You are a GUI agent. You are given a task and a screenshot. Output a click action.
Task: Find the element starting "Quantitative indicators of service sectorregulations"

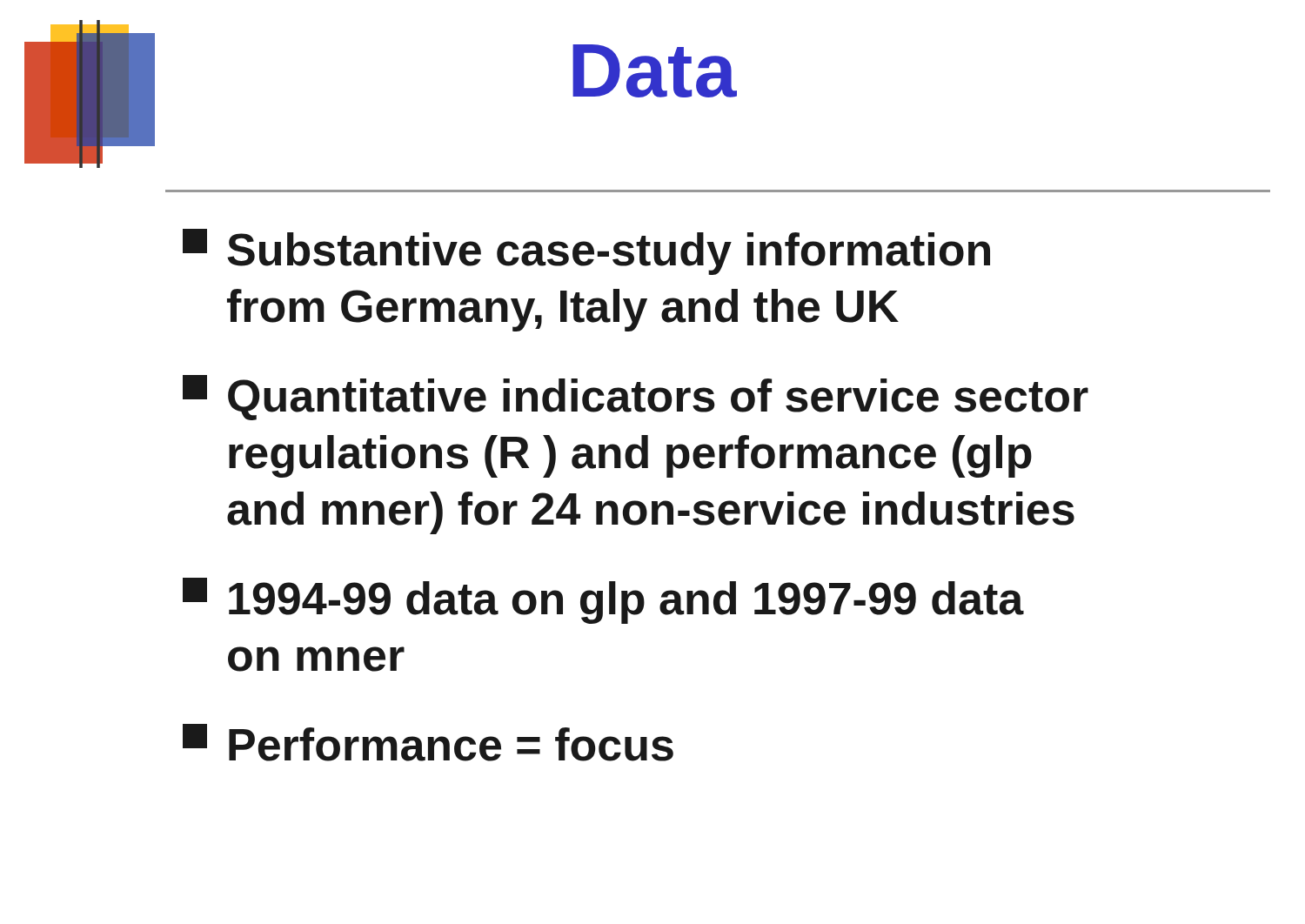click(x=636, y=453)
